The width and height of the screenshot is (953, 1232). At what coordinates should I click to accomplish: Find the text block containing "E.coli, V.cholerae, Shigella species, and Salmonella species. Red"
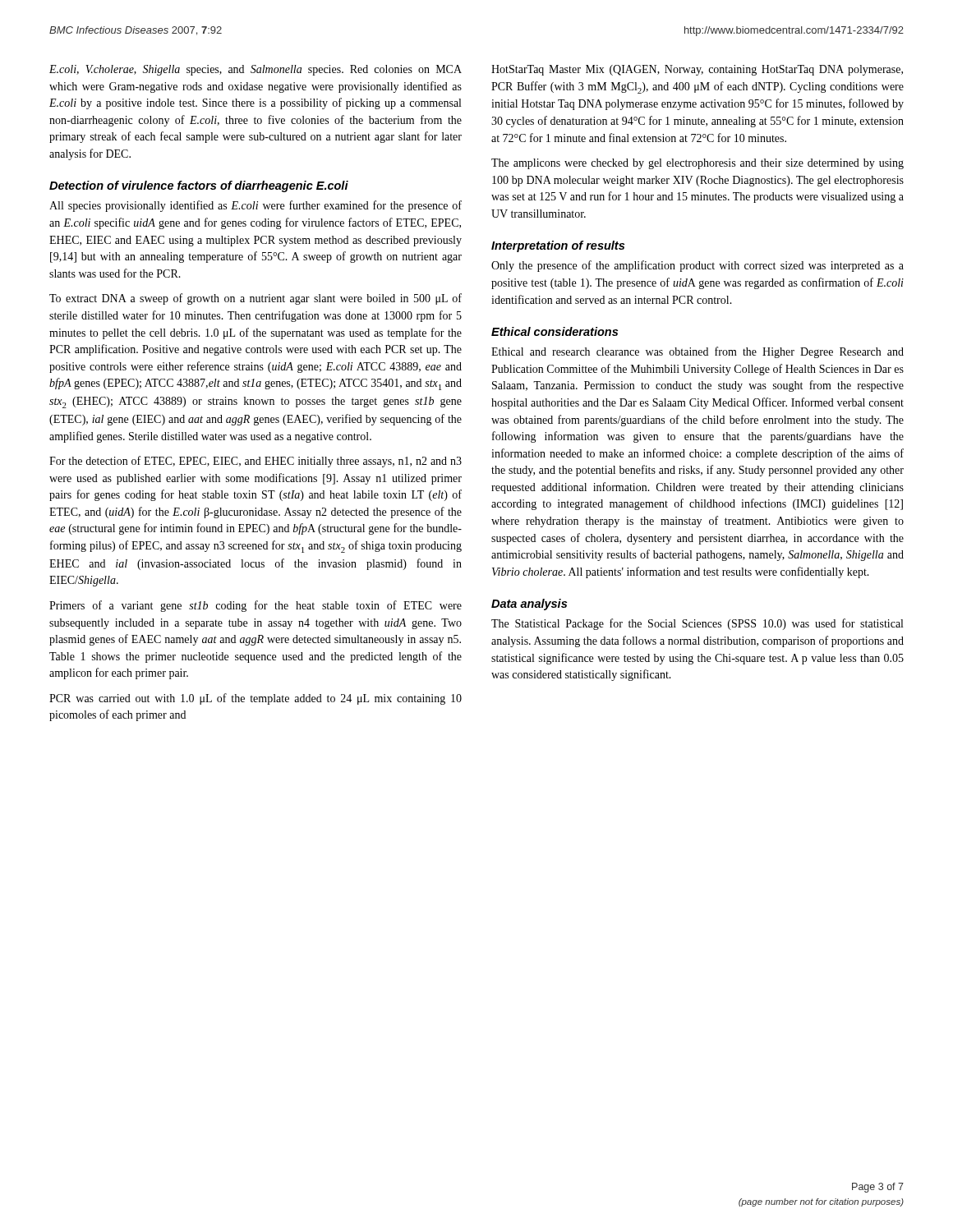(255, 112)
